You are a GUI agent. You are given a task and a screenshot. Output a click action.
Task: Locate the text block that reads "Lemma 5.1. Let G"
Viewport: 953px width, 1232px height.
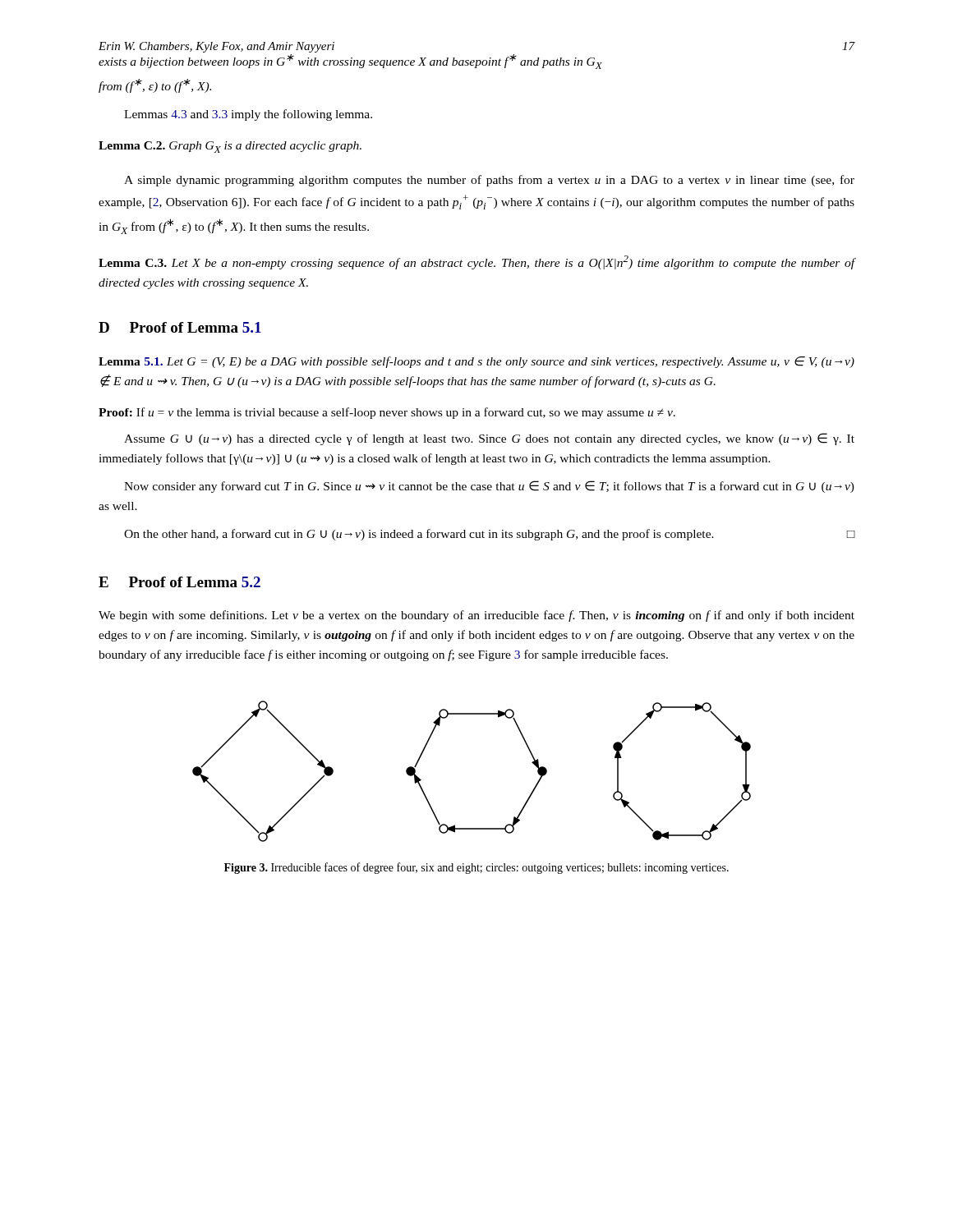click(x=476, y=371)
